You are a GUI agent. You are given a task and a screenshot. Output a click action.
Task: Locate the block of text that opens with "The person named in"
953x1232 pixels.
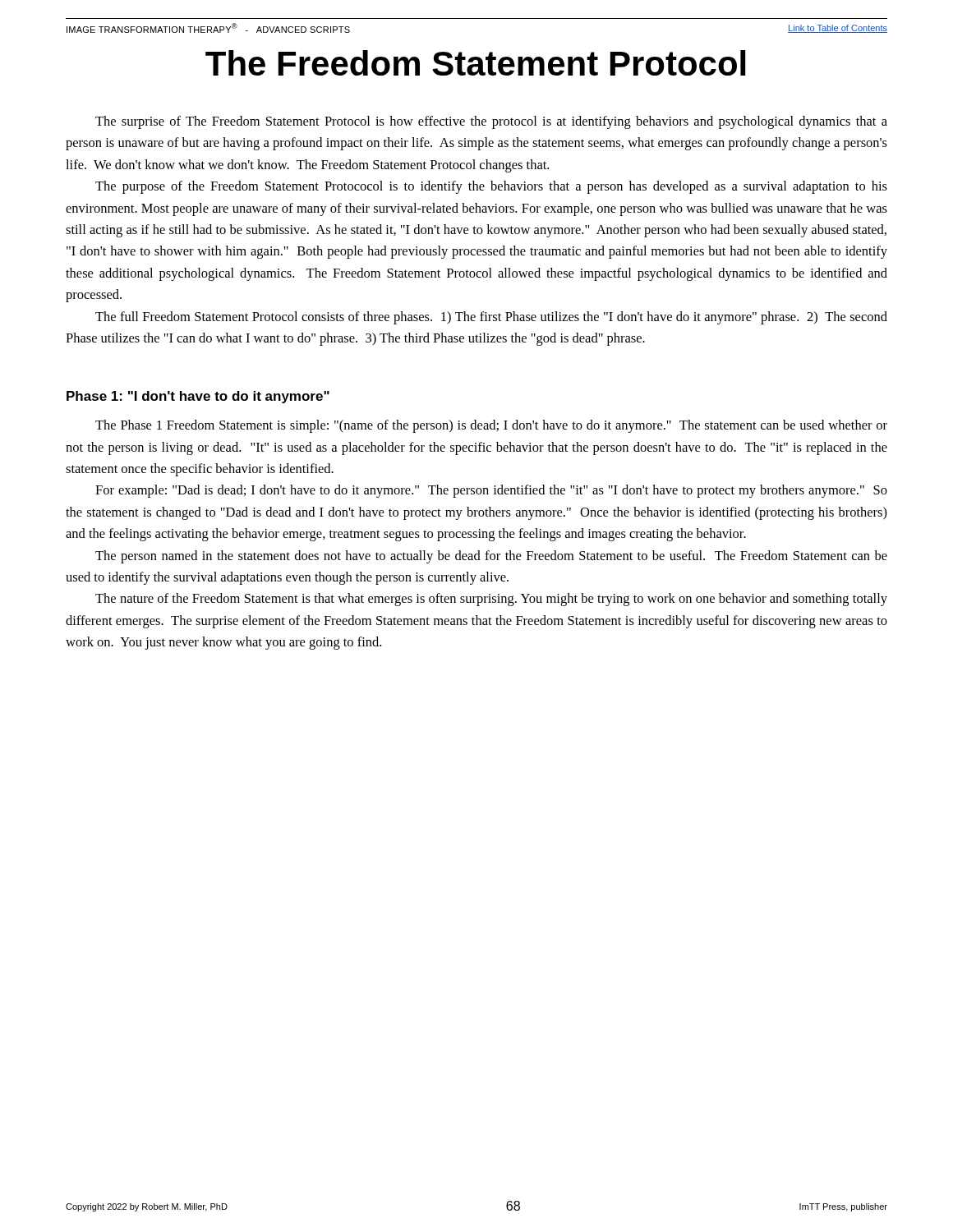476,567
